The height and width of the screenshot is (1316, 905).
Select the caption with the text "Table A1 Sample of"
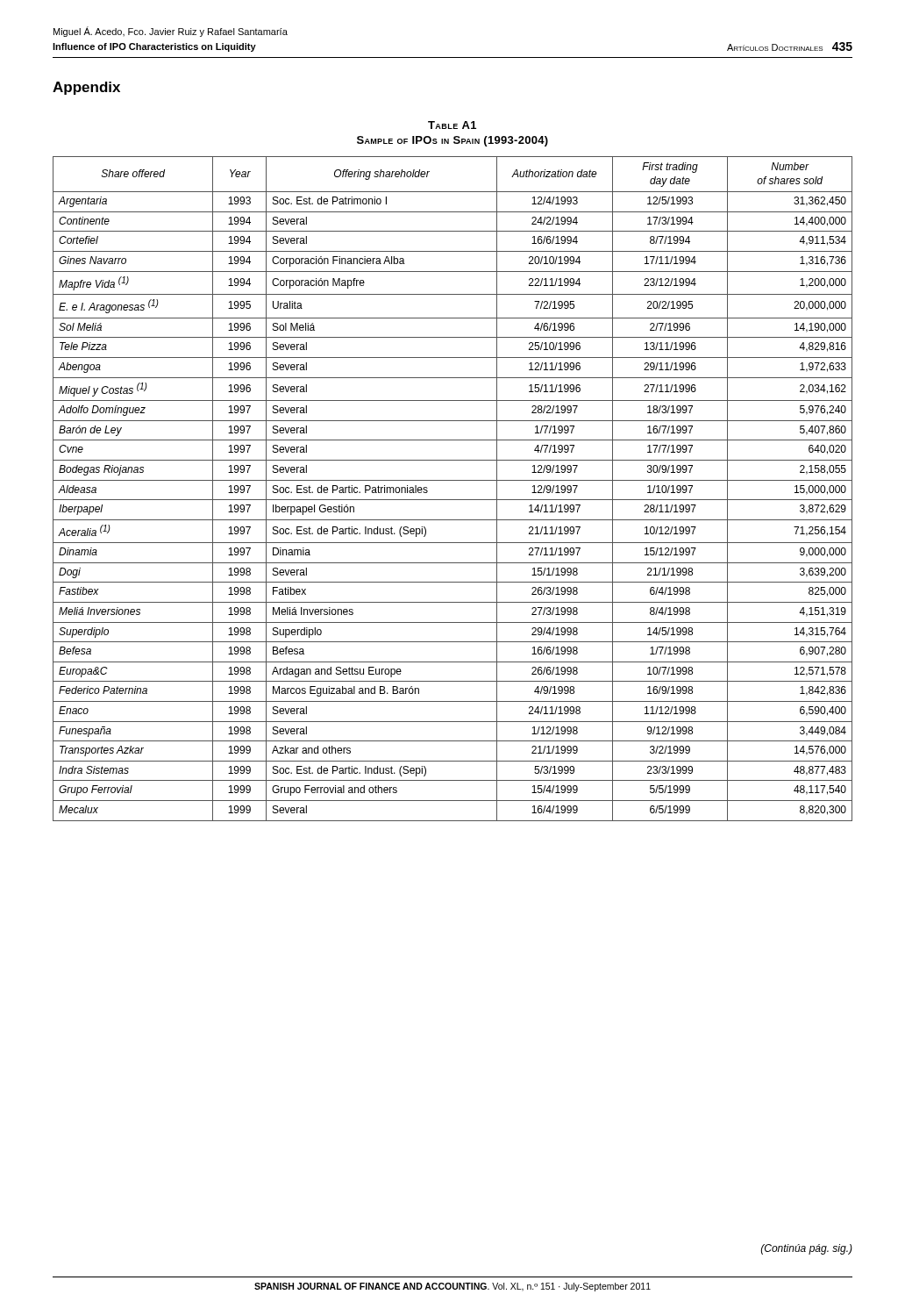point(452,132)
